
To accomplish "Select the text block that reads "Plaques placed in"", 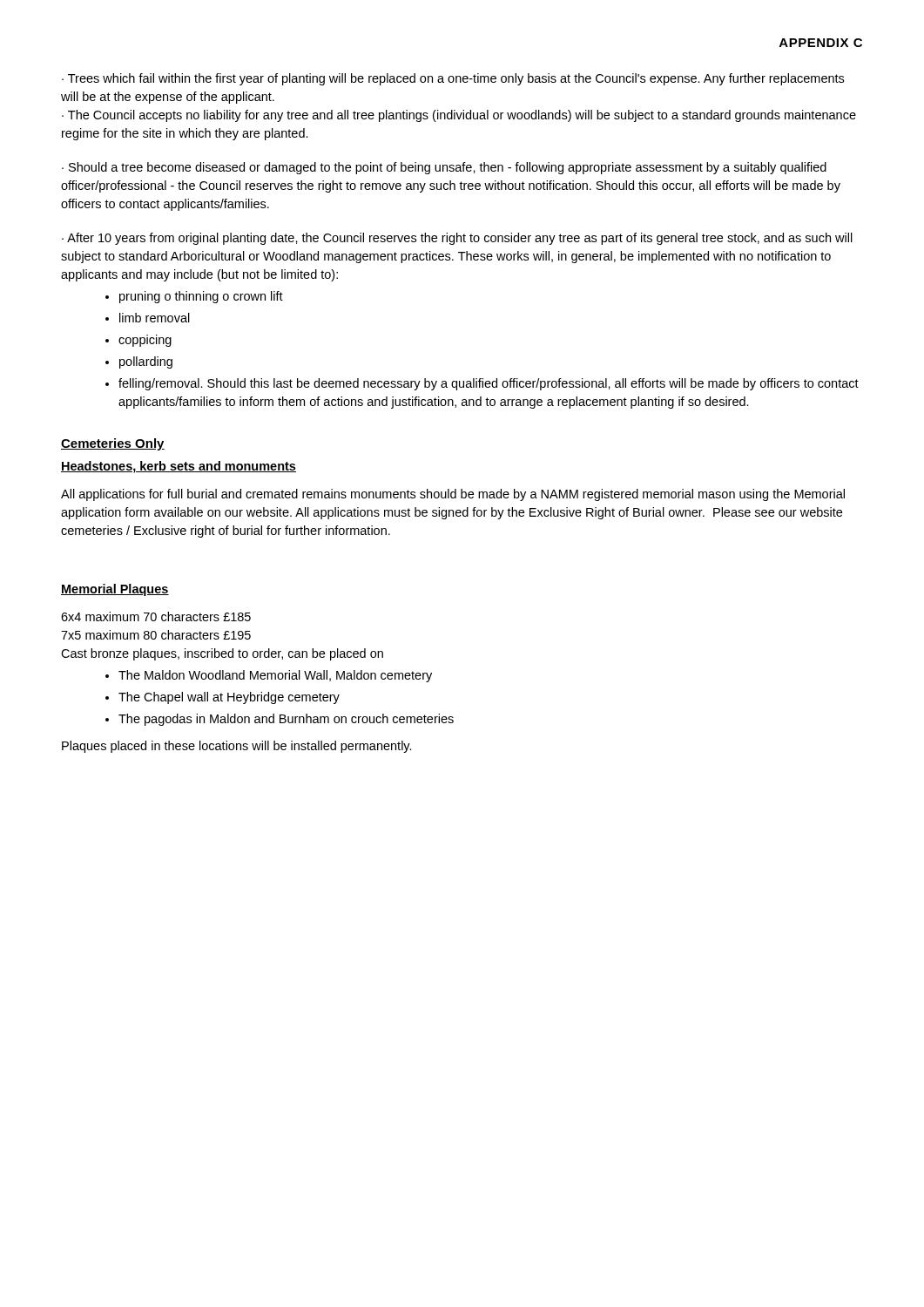I will tap(237, 746).
